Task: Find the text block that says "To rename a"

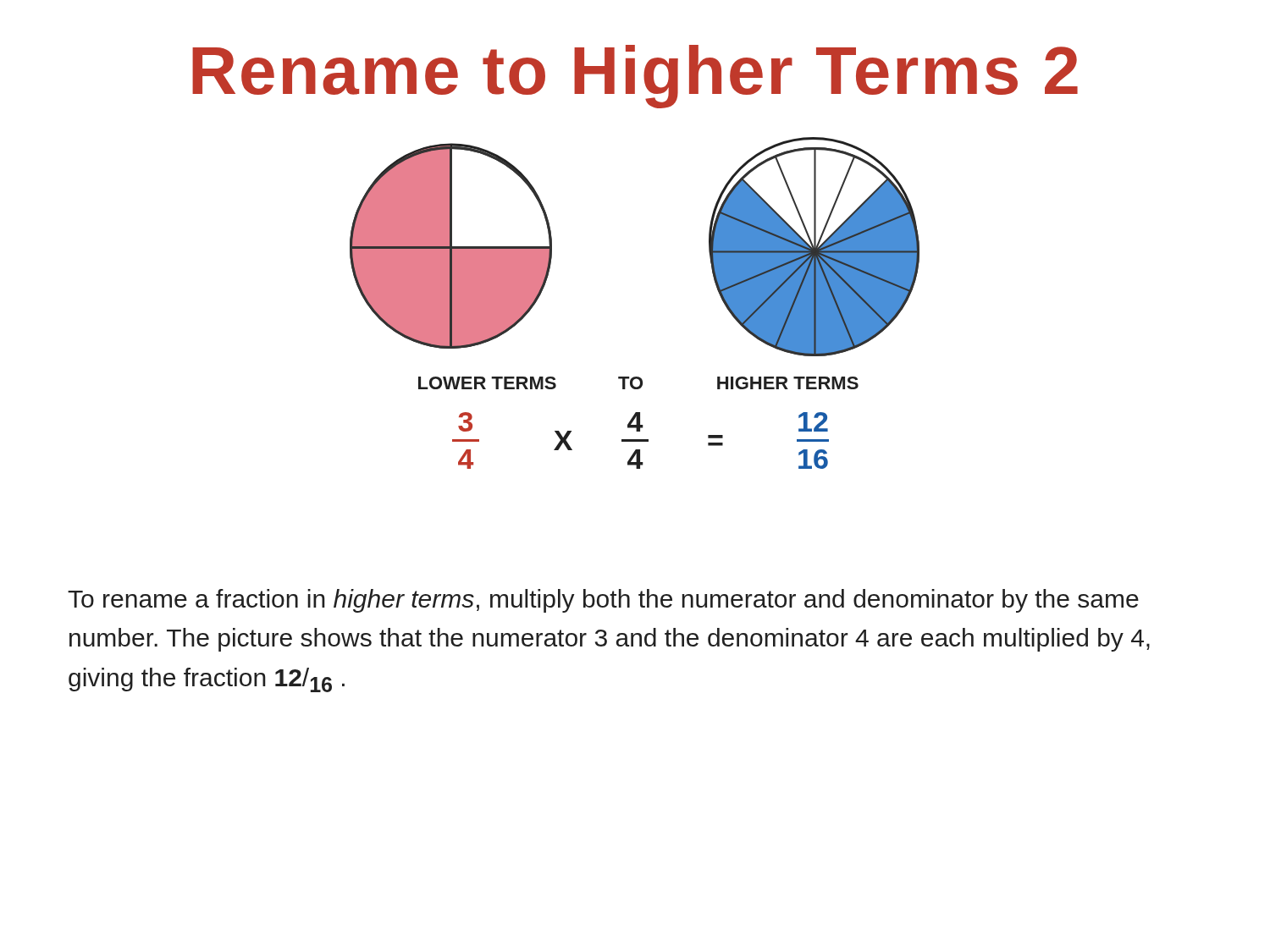Action: click(610, 640)
